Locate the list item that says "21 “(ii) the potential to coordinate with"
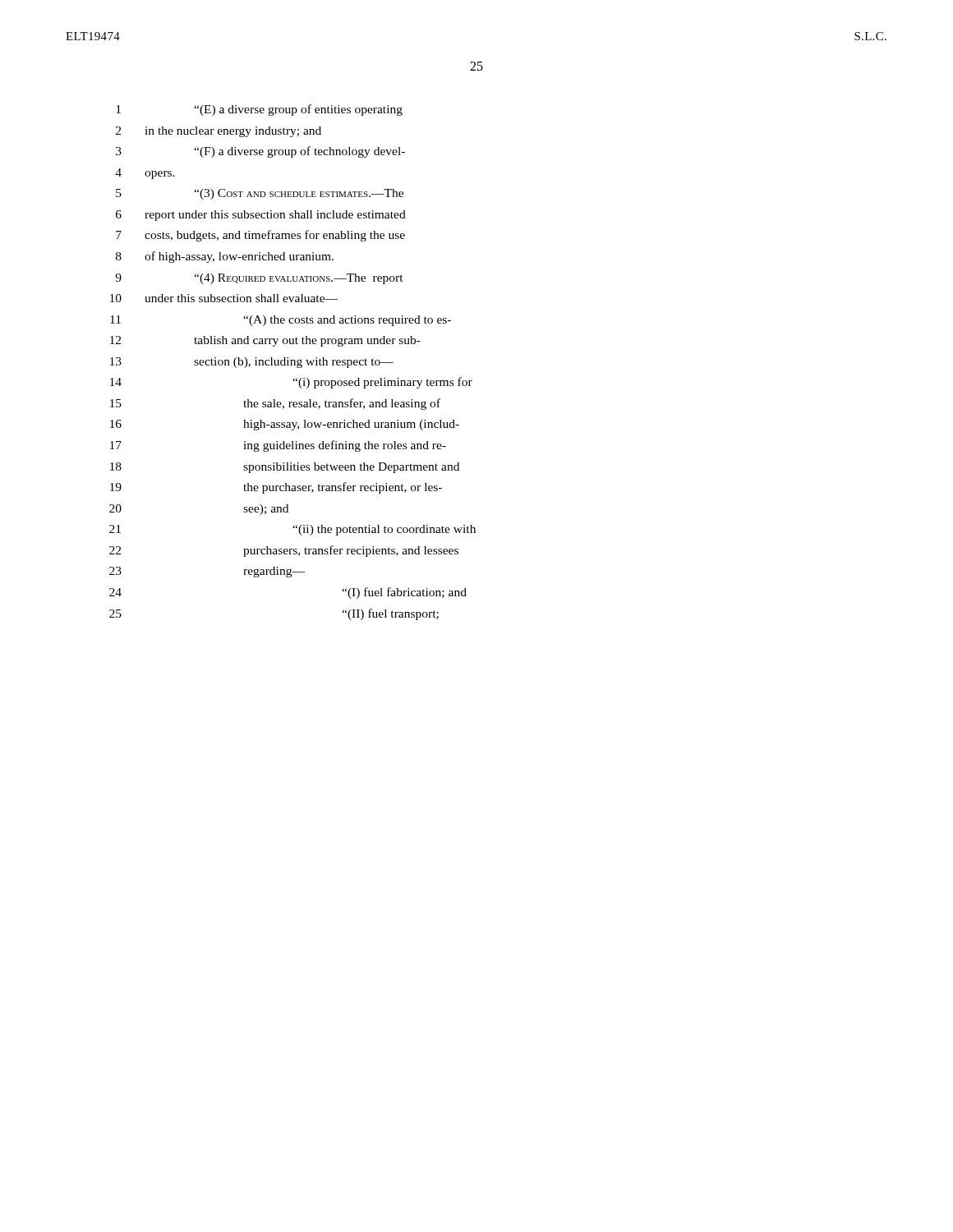The width and height of the screenshot is (953, 1232). [476, 529]
